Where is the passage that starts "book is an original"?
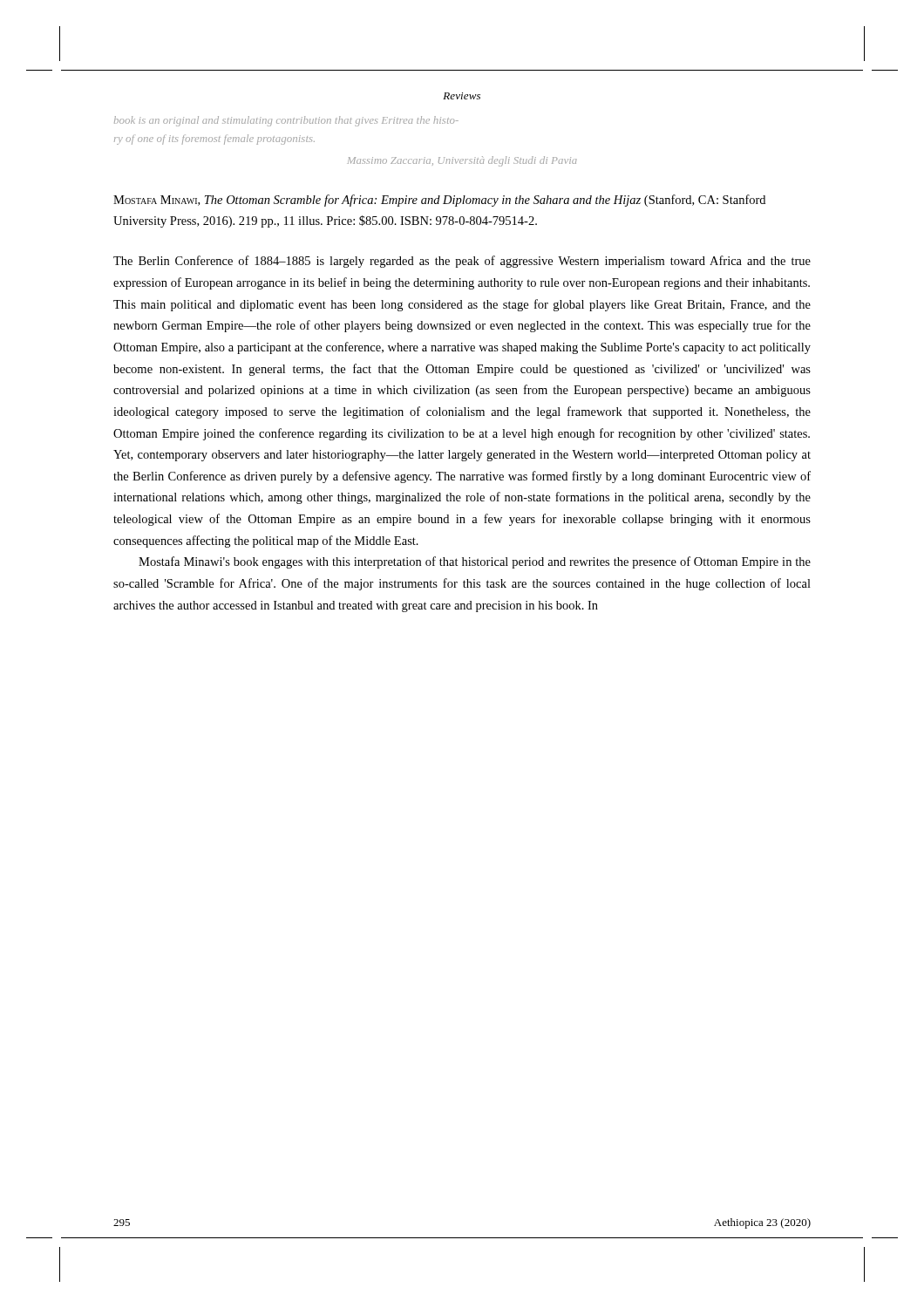The width and height of the screenshot is (924, 1308). click(286, 129)
